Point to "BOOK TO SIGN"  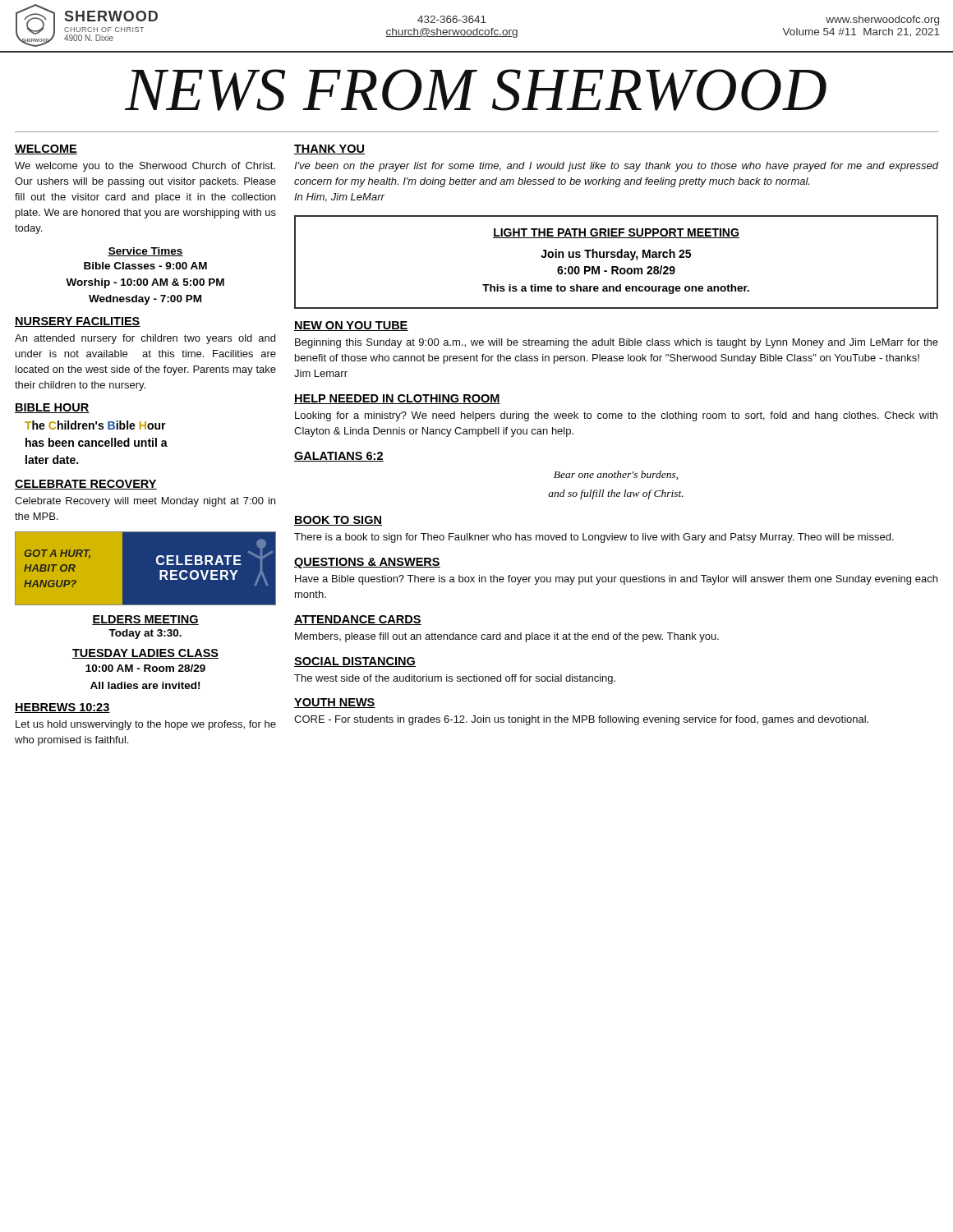[338, 520]
